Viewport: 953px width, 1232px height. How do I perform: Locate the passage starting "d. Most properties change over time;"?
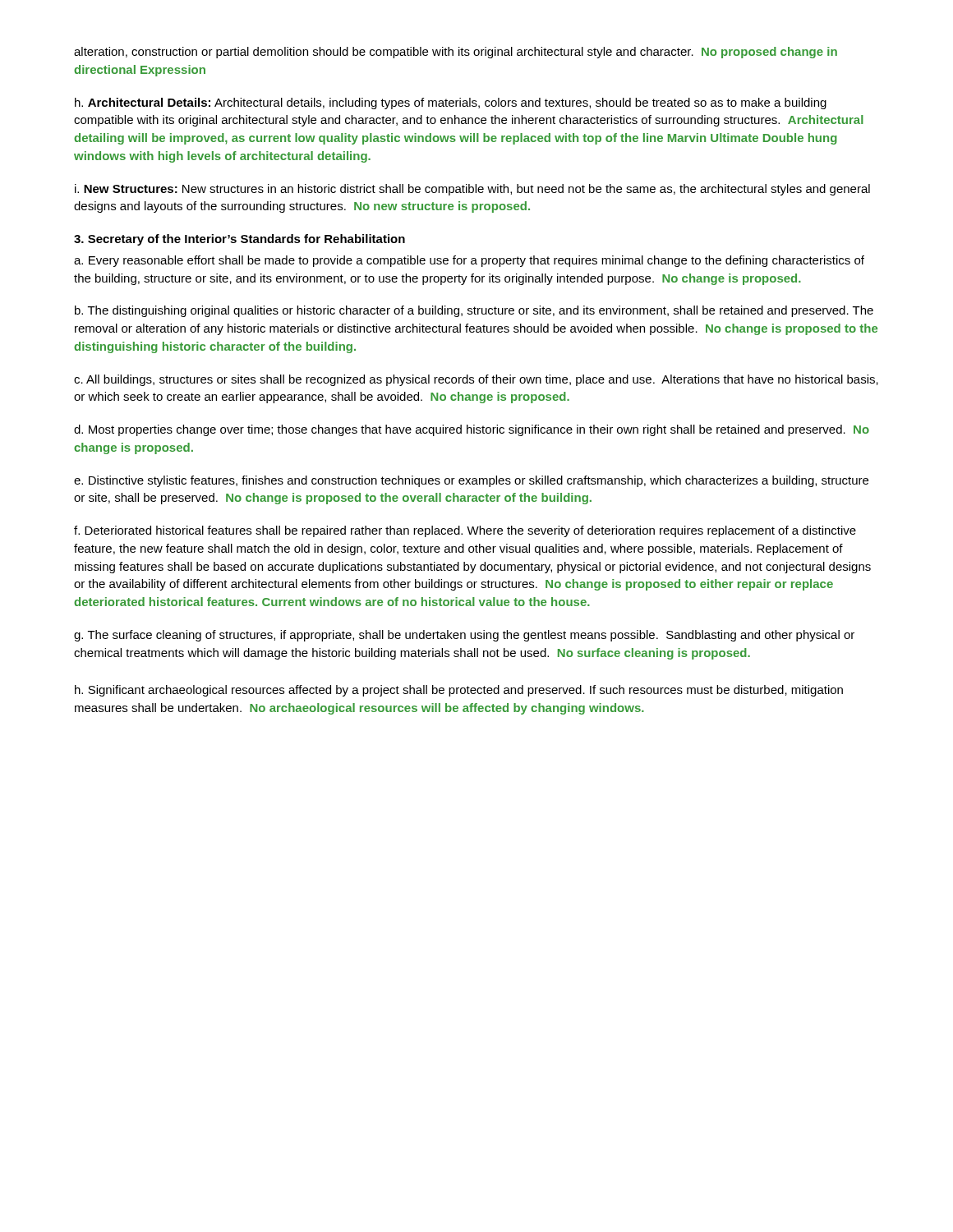pos(472,438)
